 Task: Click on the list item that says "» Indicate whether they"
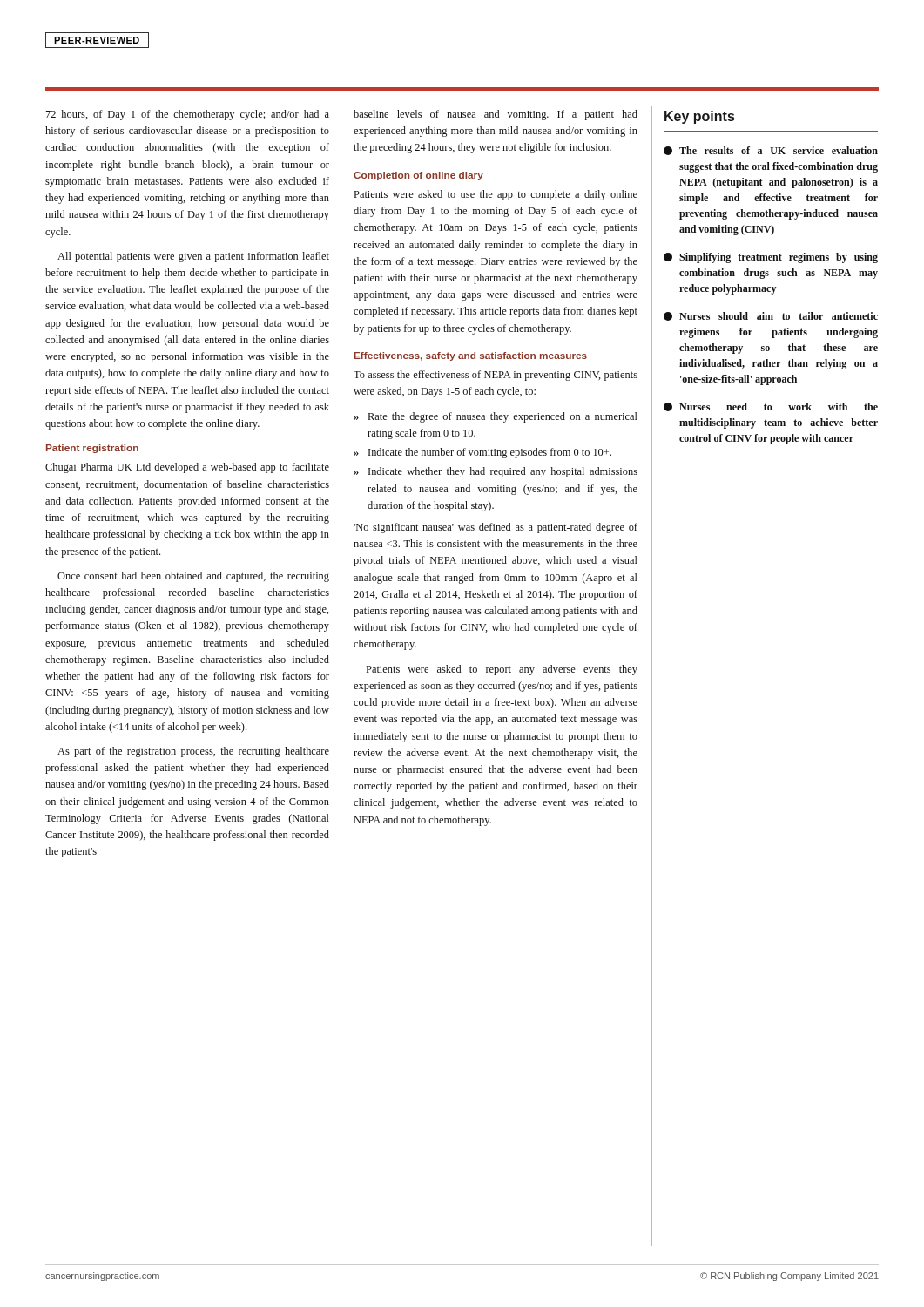point(496,488)
